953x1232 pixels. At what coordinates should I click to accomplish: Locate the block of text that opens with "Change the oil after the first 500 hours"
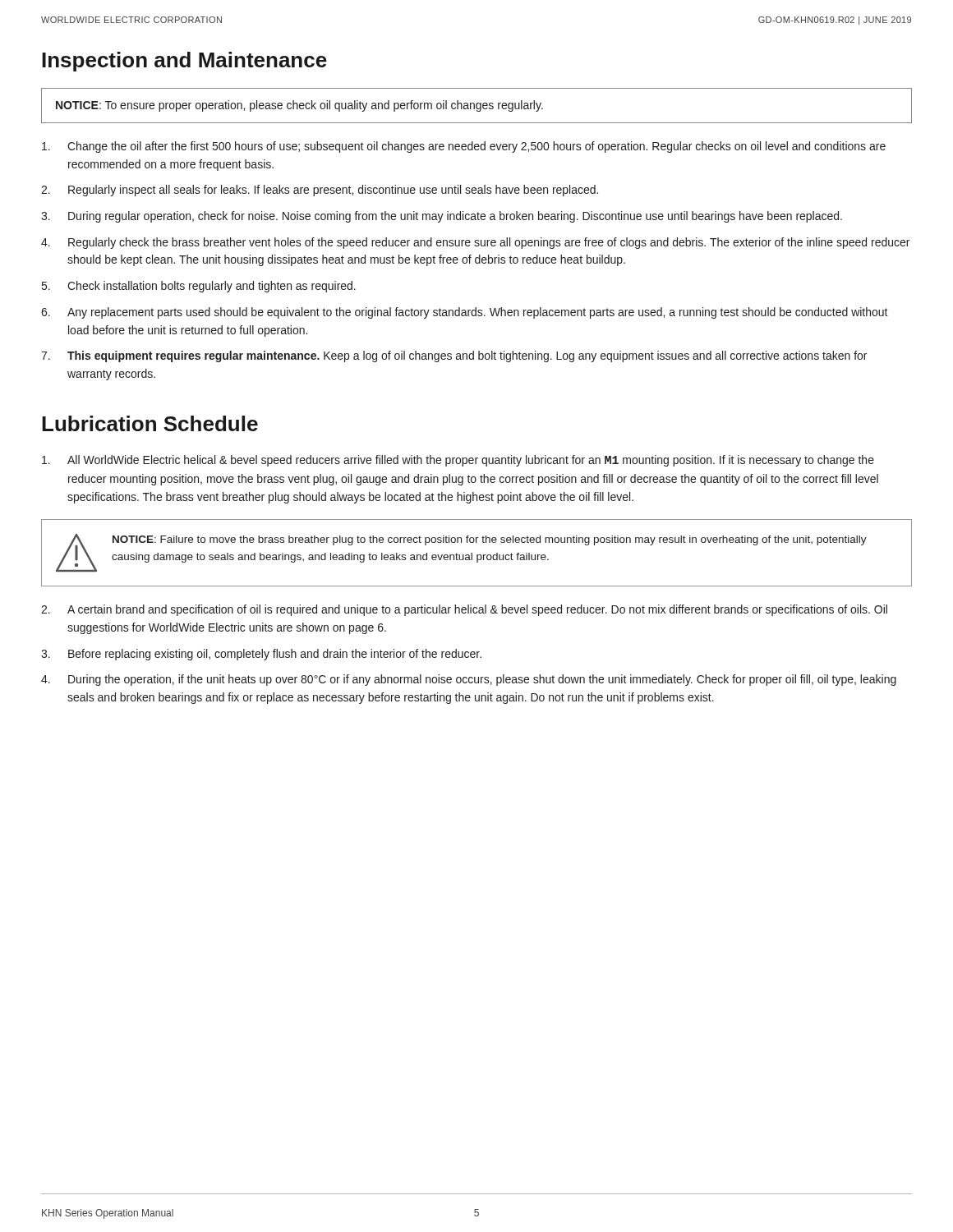(x=476, y=156)
